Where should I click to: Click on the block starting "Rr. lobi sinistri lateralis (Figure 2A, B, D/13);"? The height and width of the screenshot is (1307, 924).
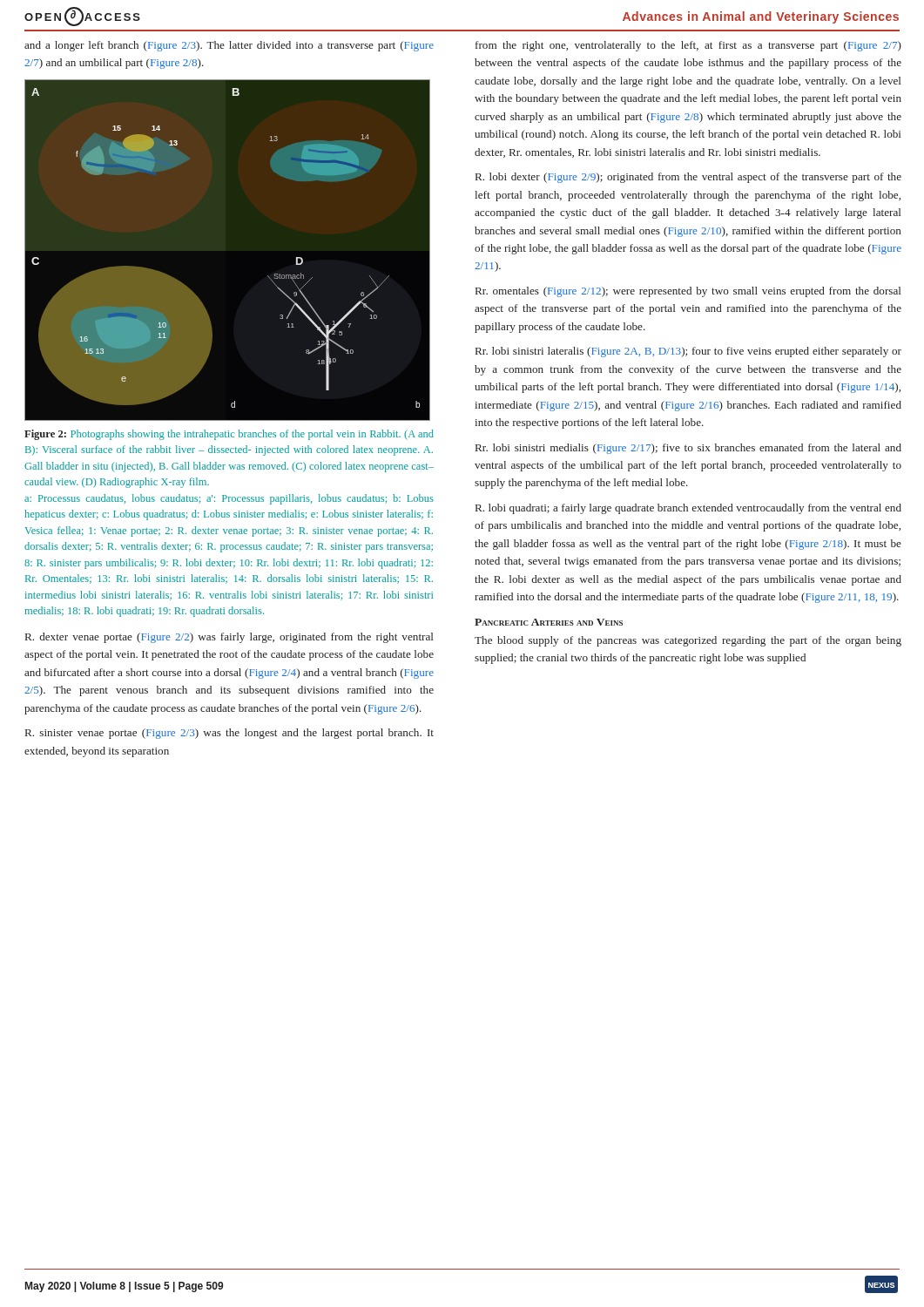point(688,387)
